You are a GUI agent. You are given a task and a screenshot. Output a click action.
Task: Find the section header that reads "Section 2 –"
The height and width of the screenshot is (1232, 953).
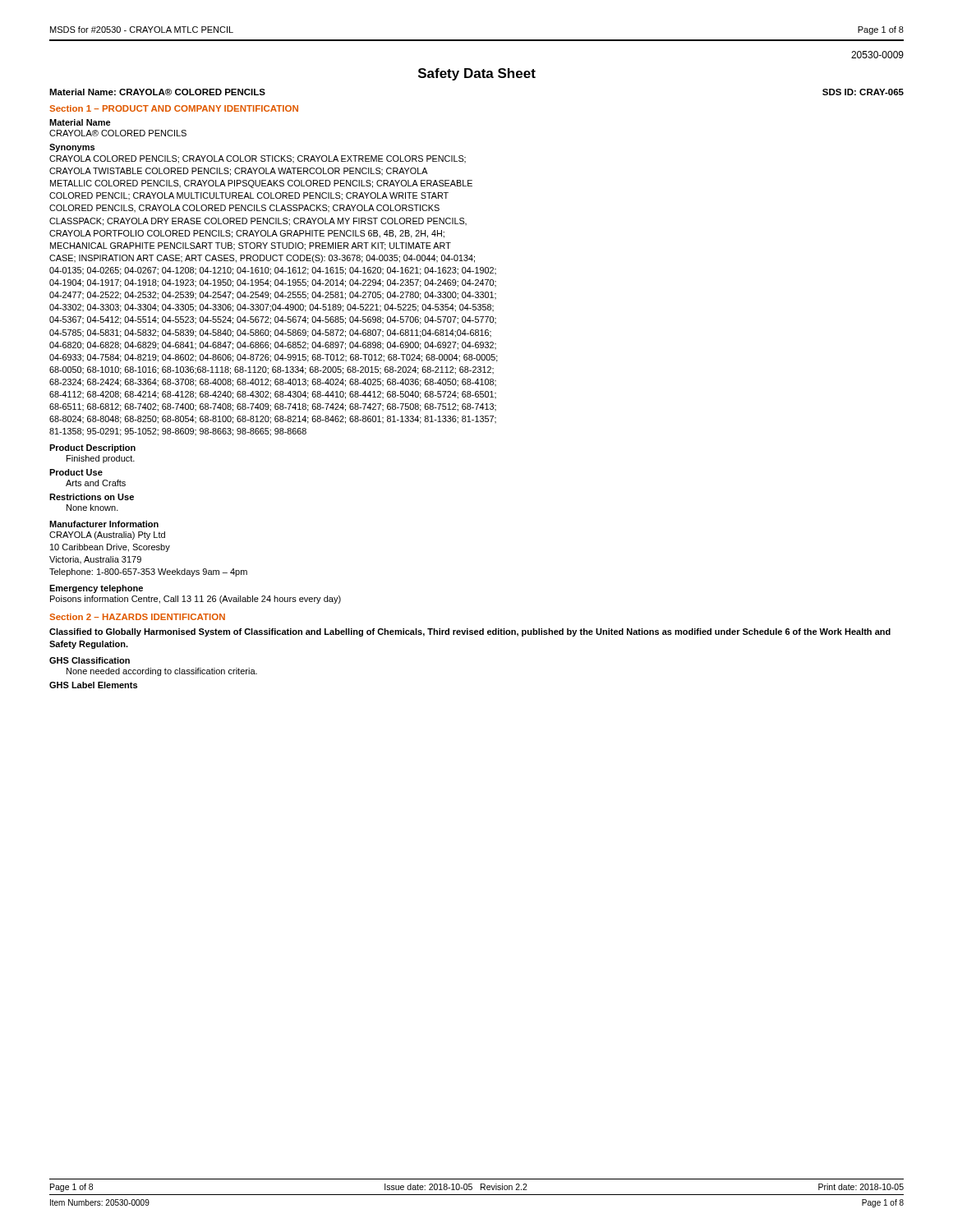pyautogui.click(x=137, y=616)
